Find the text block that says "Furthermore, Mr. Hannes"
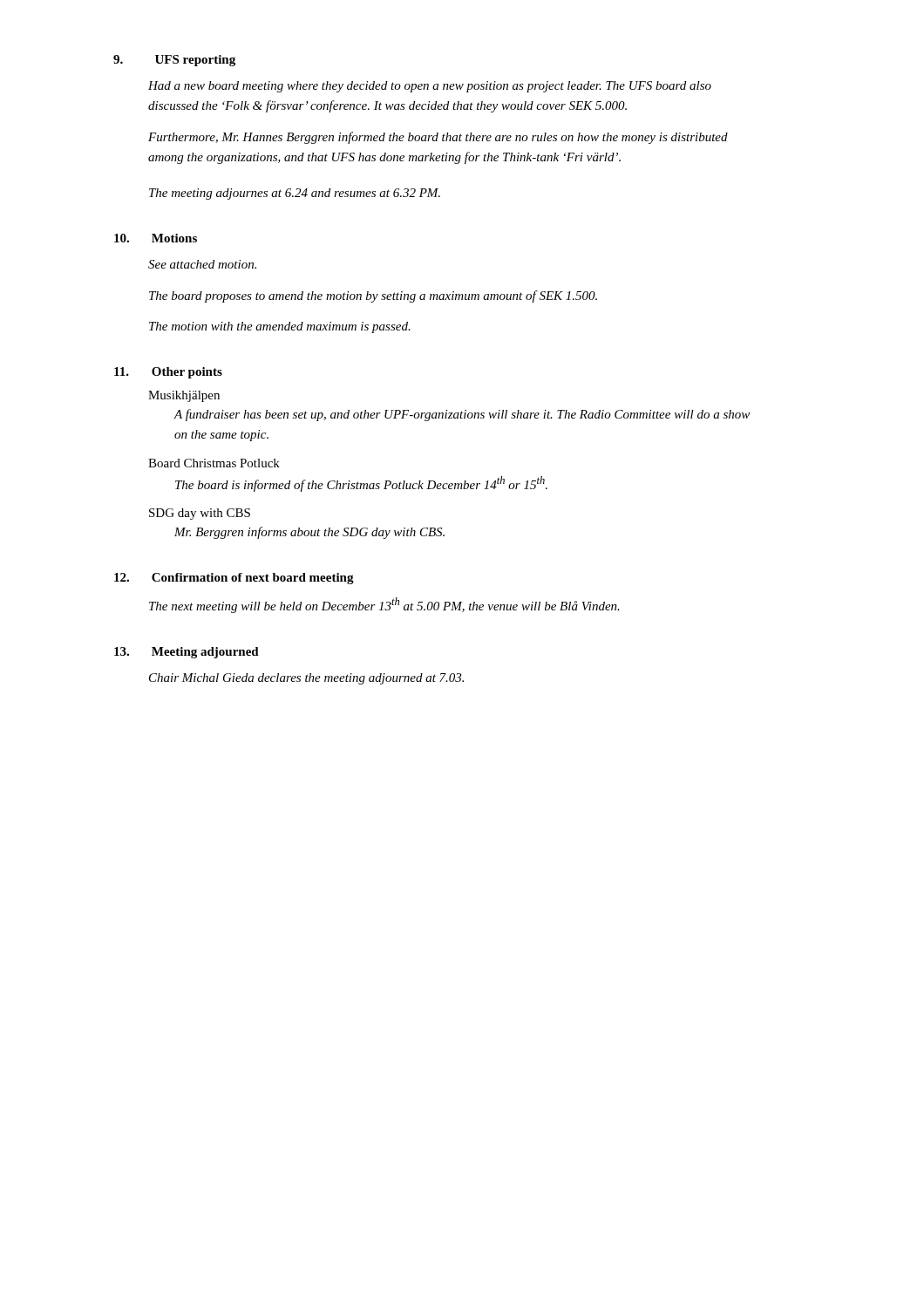The height and width of the screenshot is (1308, 924). [438, 147]
